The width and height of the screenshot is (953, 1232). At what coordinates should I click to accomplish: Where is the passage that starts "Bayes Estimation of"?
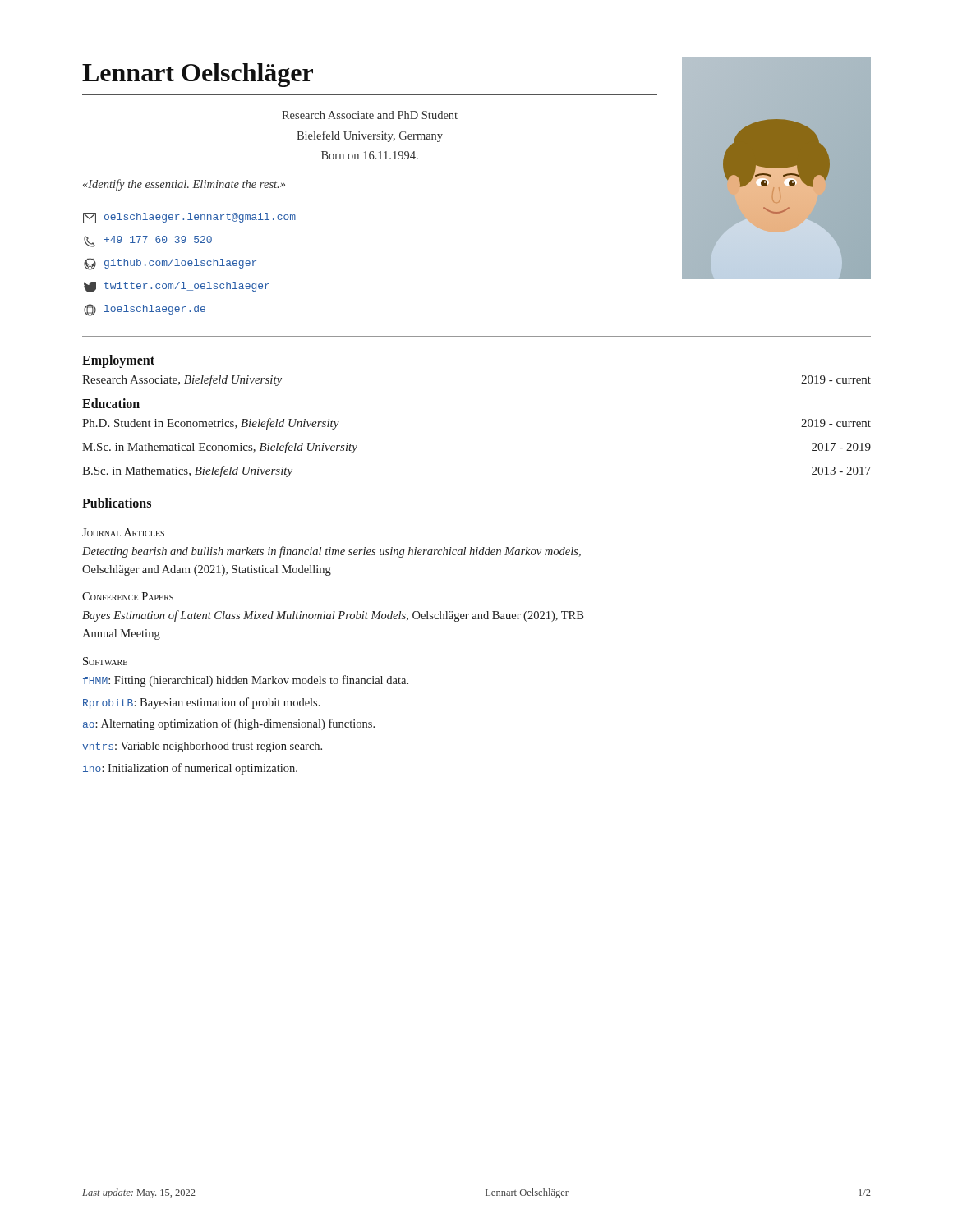333,624
